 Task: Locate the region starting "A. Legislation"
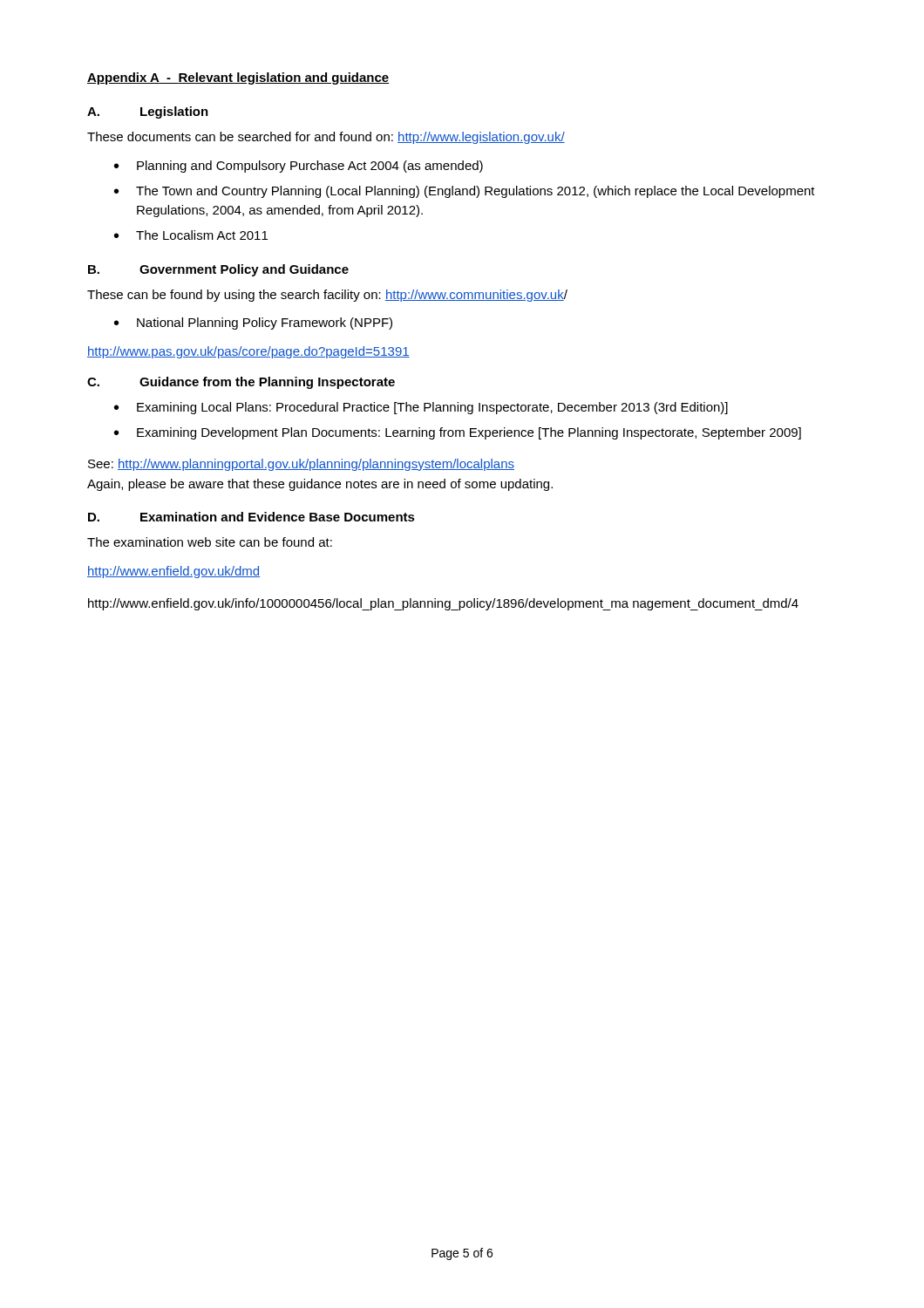pyautogui.click(x=148, y=111)
